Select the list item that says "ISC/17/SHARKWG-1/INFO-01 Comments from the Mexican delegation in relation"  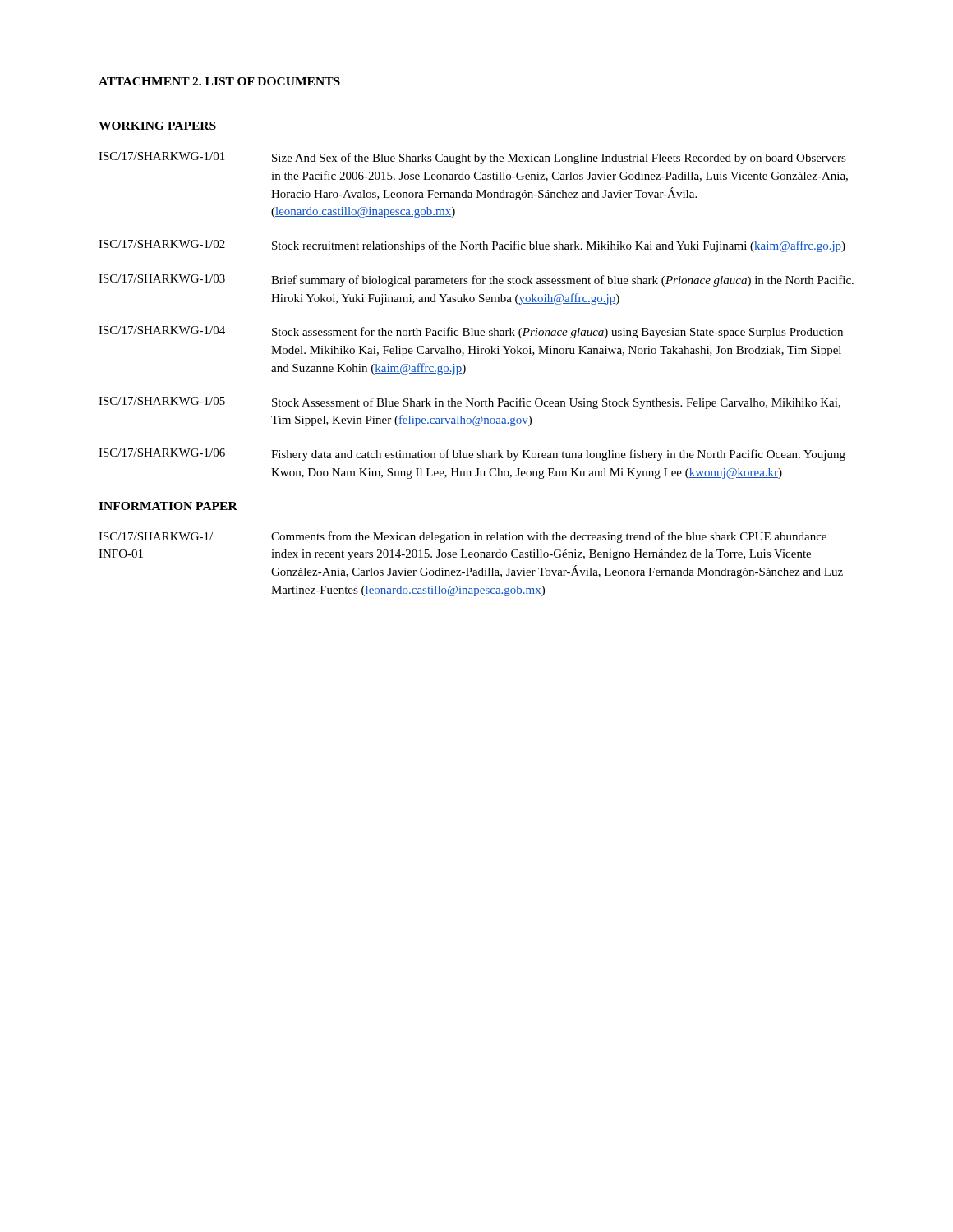point(476,563)
